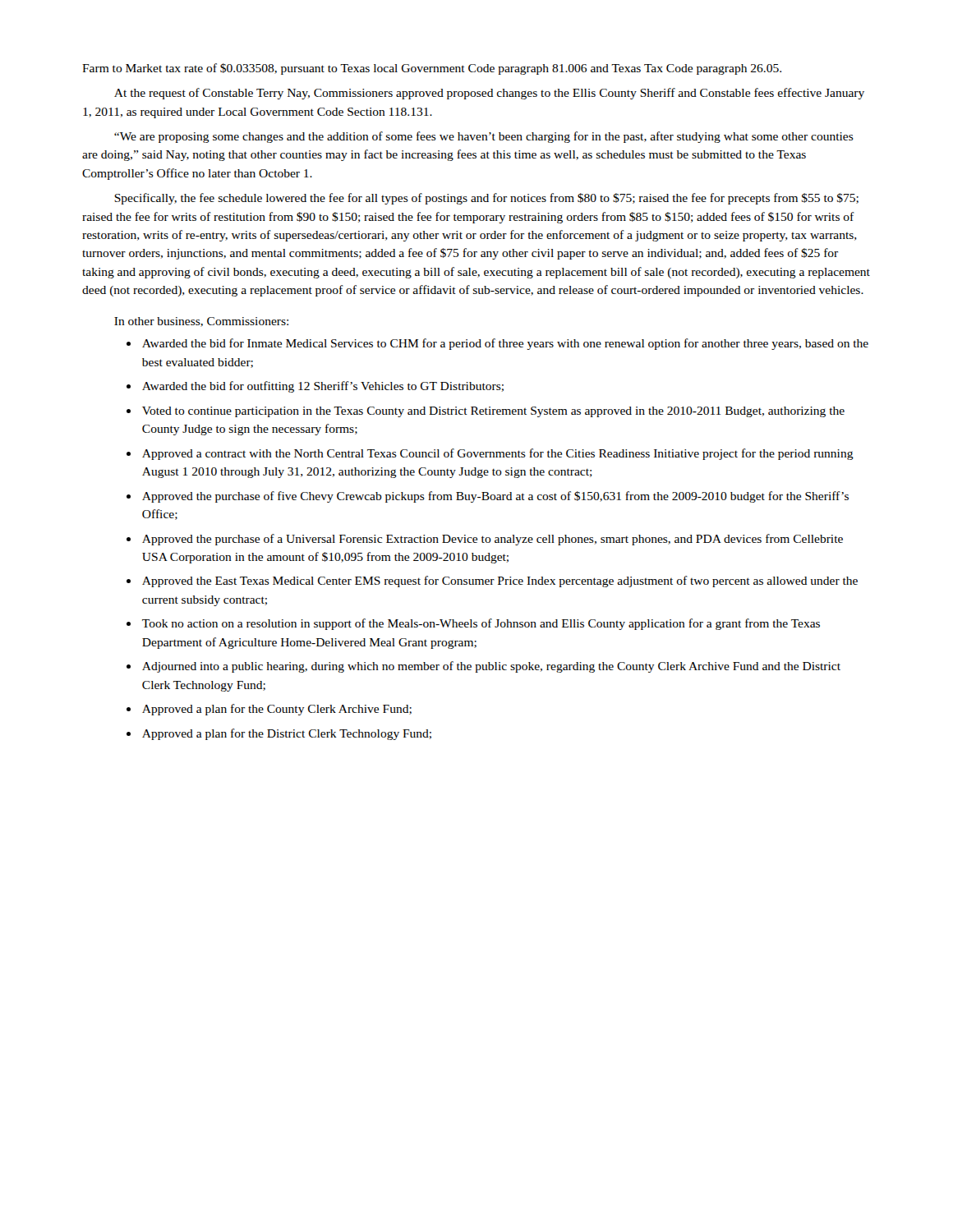Screen dimensions: 1232x953
Task: Locate the text block starting "In other business, Commissioners:"
Action: pos(202,321)
